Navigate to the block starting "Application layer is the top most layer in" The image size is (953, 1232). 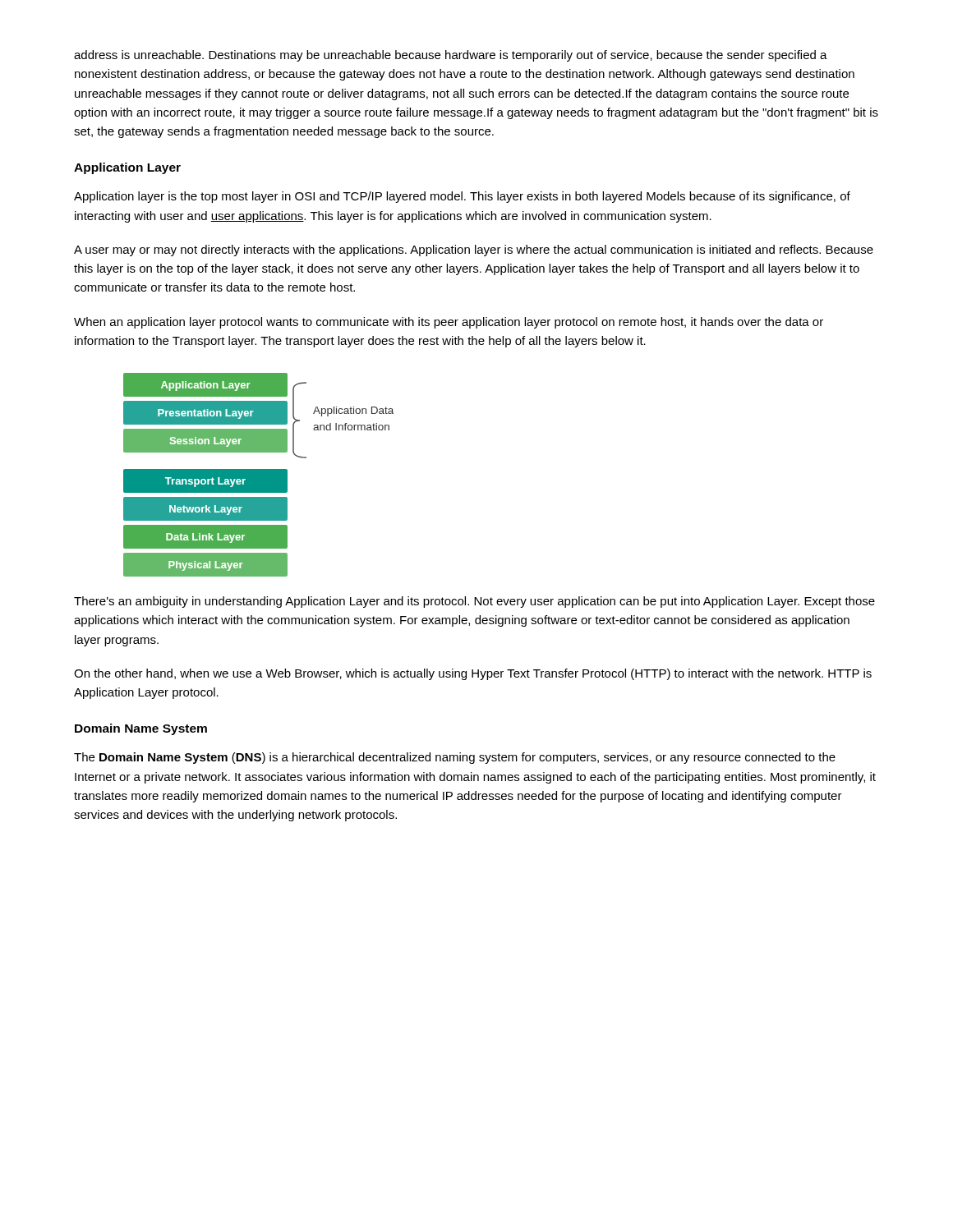[462, 206]
